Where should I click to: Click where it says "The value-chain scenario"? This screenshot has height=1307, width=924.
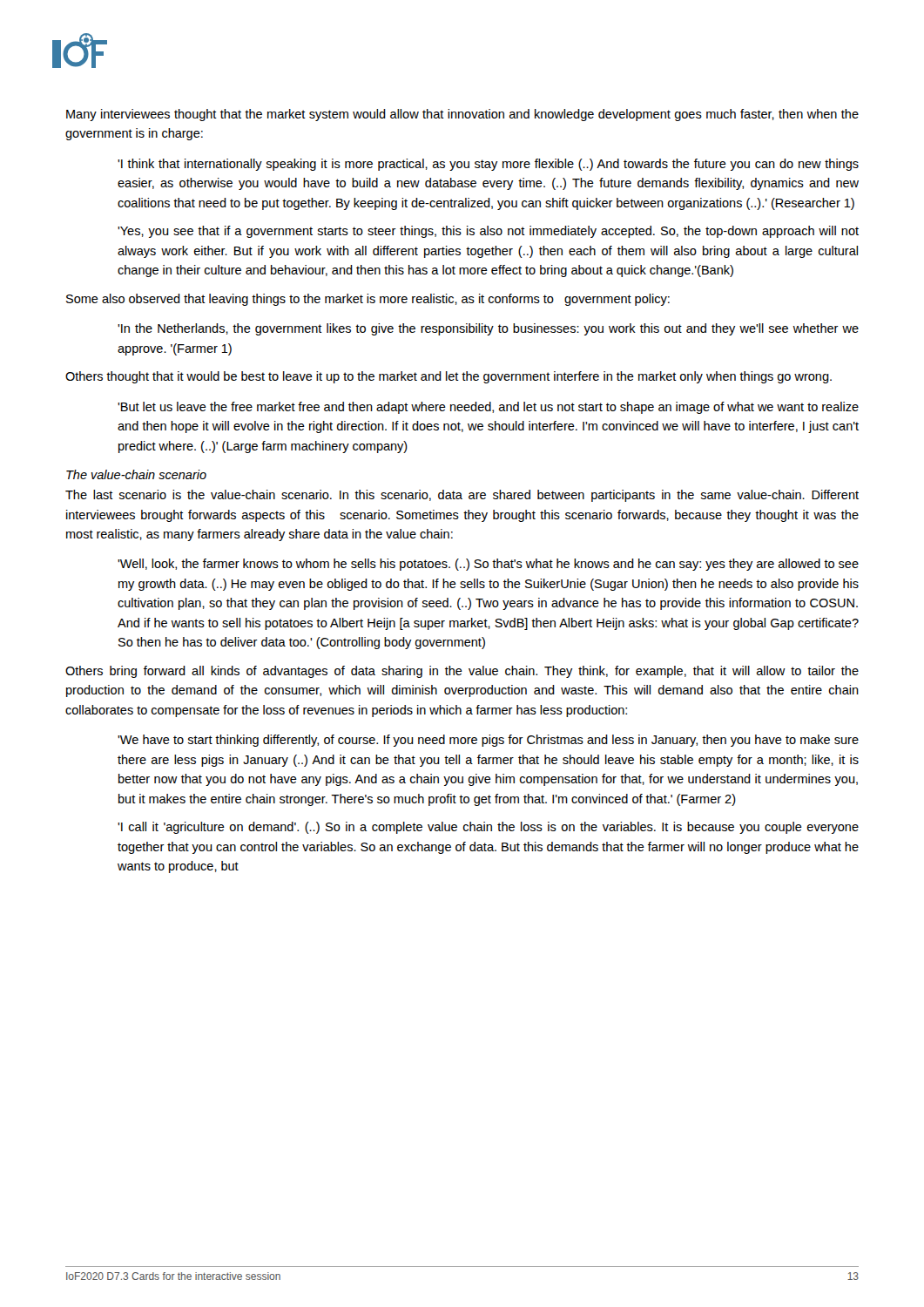pyautogui.click(x=136, y=475)
